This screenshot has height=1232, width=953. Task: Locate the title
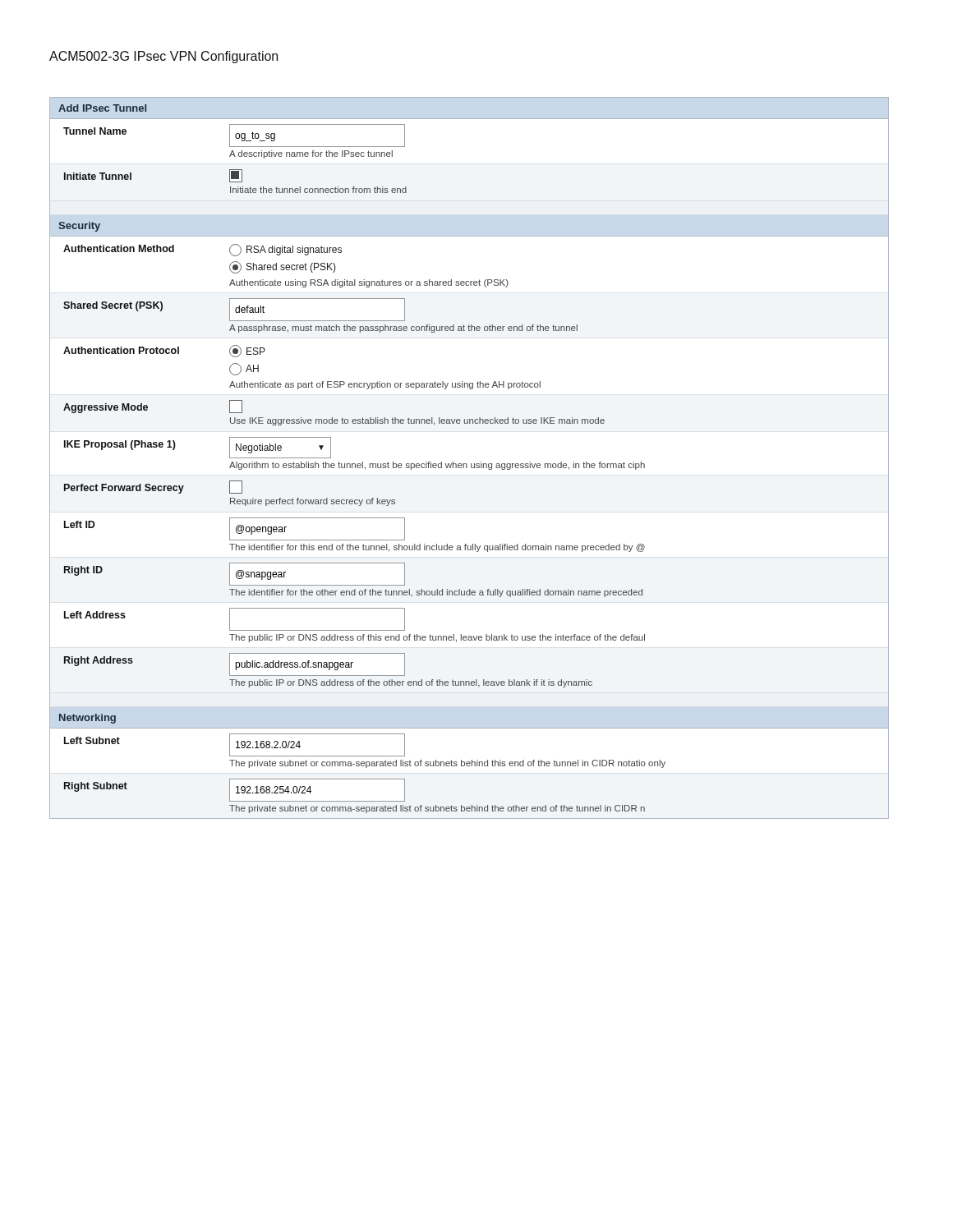(164, 56)
